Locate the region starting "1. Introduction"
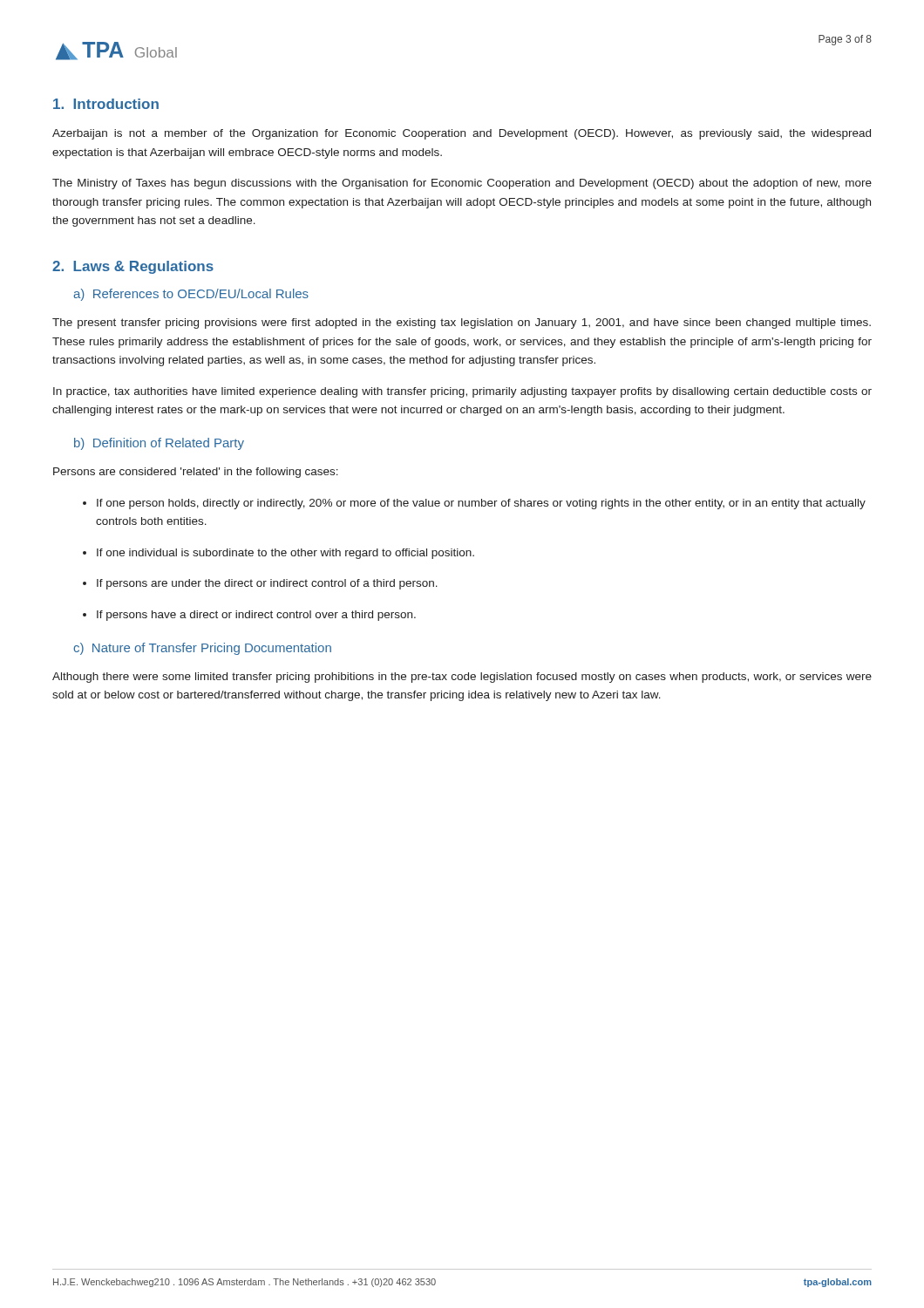 (x=106, y=104)
